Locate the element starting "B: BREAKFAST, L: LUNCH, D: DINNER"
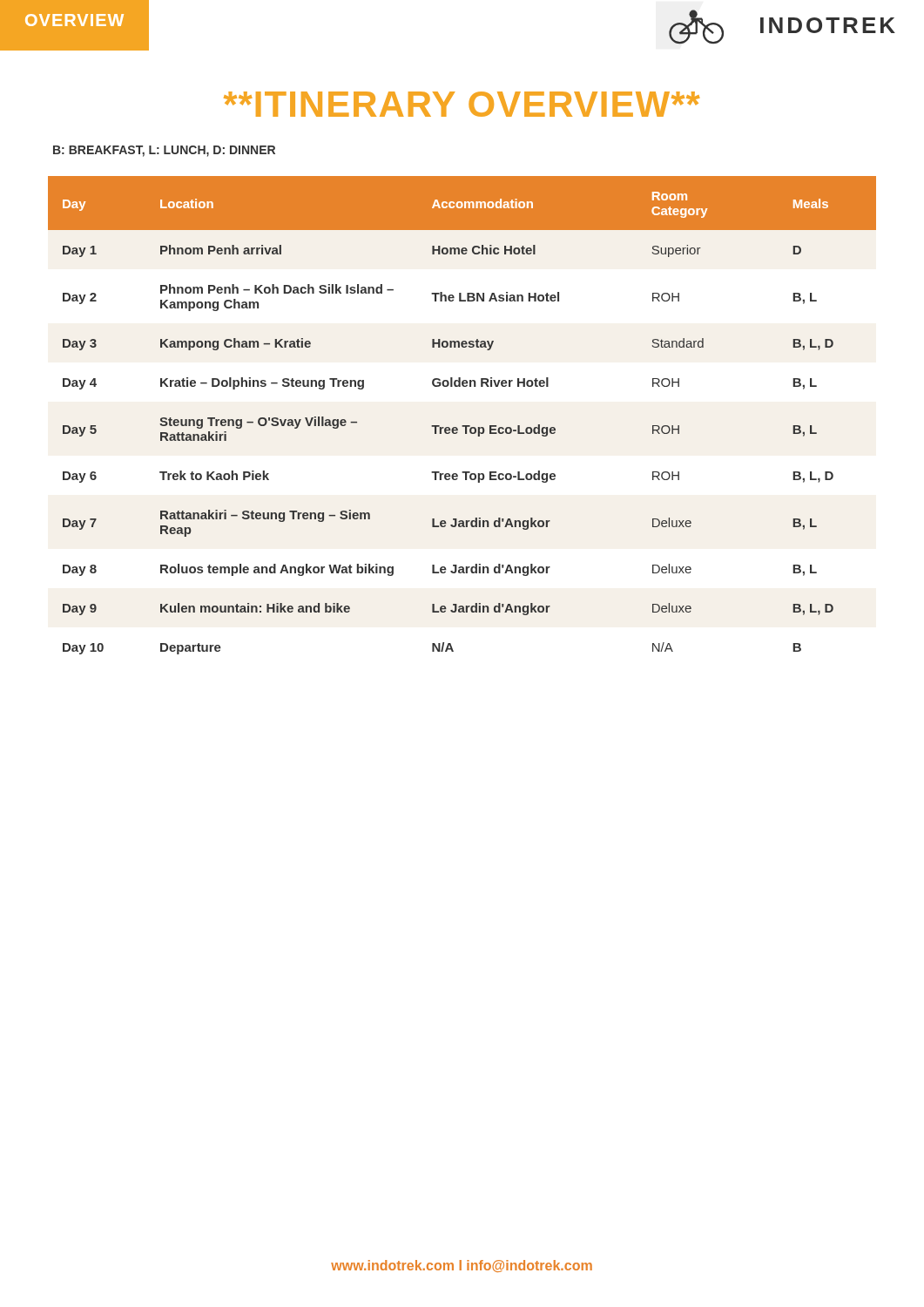The width and height of the screenshot is (924, 1307). pyautogui.click(x=164, y=150)
